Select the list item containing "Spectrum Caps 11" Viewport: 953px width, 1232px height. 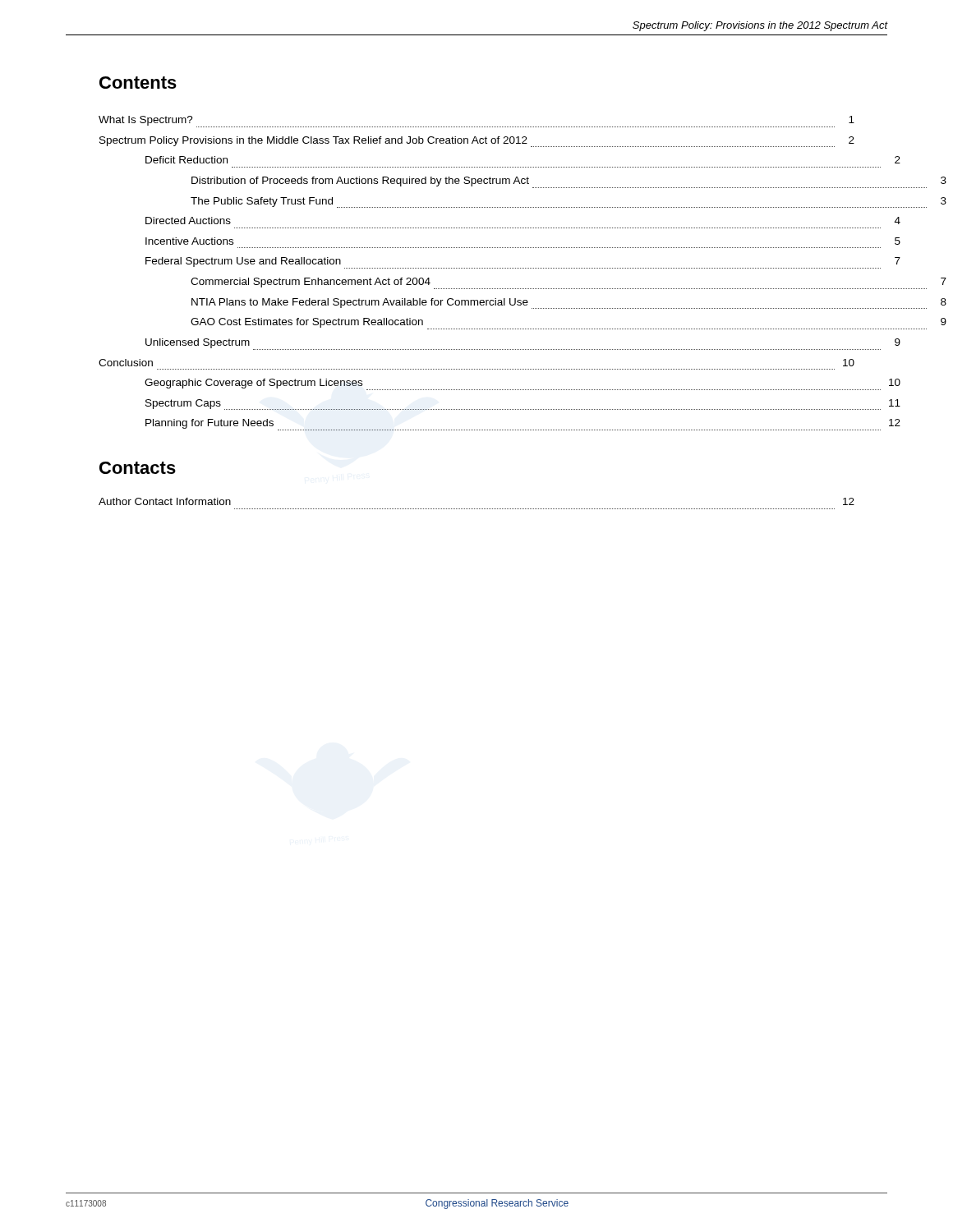(x=500, y=403)
